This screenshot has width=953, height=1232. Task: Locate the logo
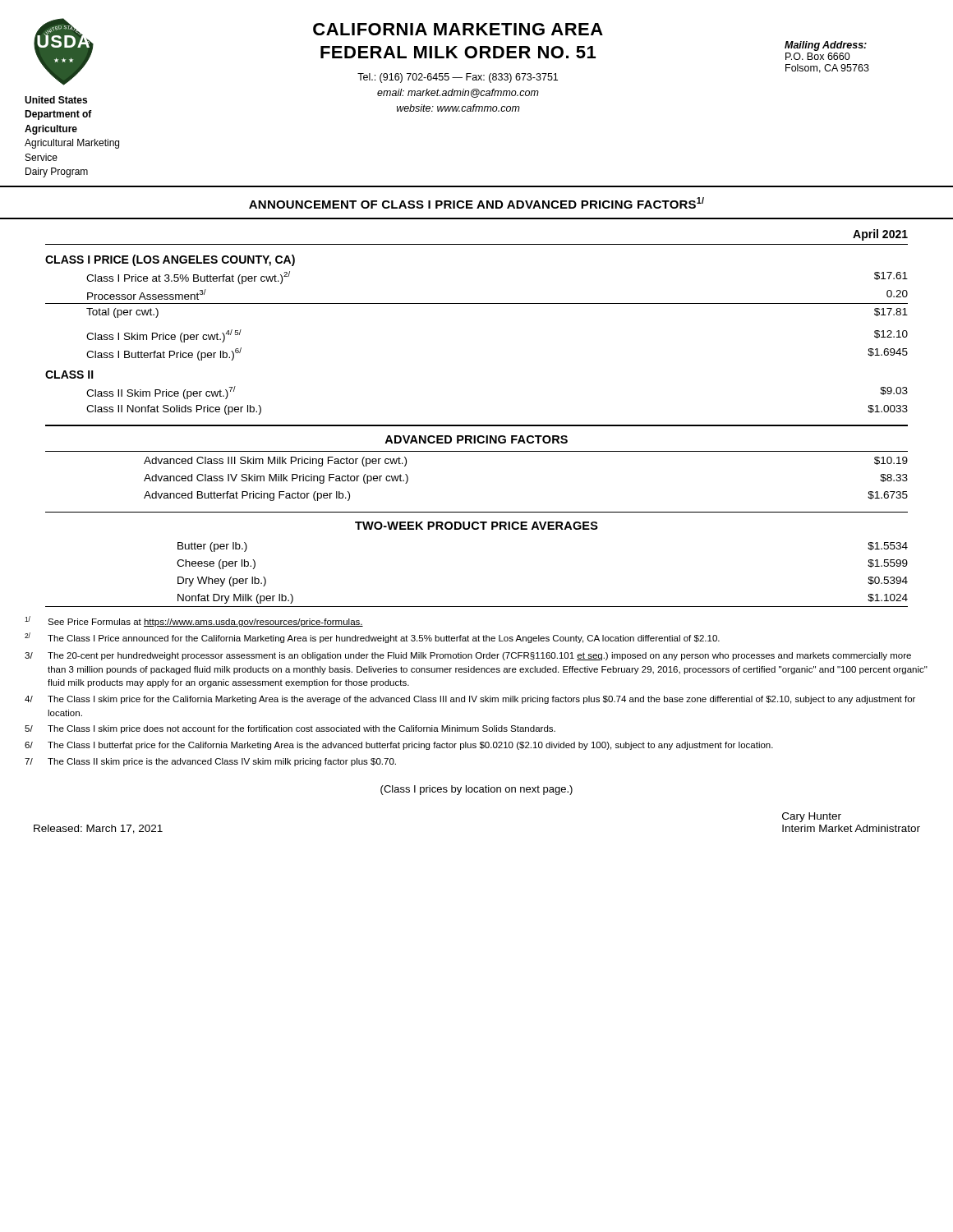click(x=82, y=97)
